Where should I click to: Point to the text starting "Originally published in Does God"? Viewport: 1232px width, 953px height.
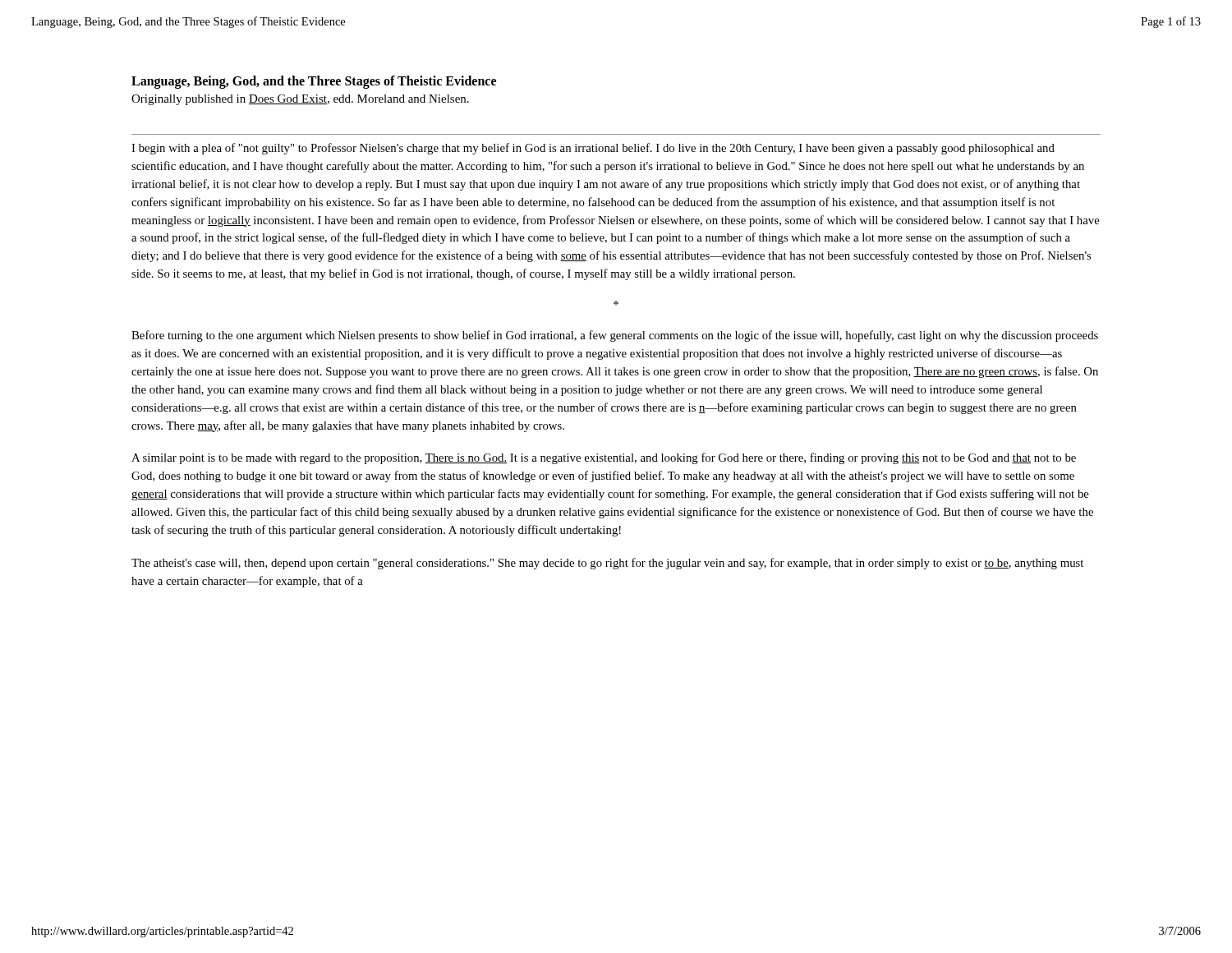click(300, 99)
